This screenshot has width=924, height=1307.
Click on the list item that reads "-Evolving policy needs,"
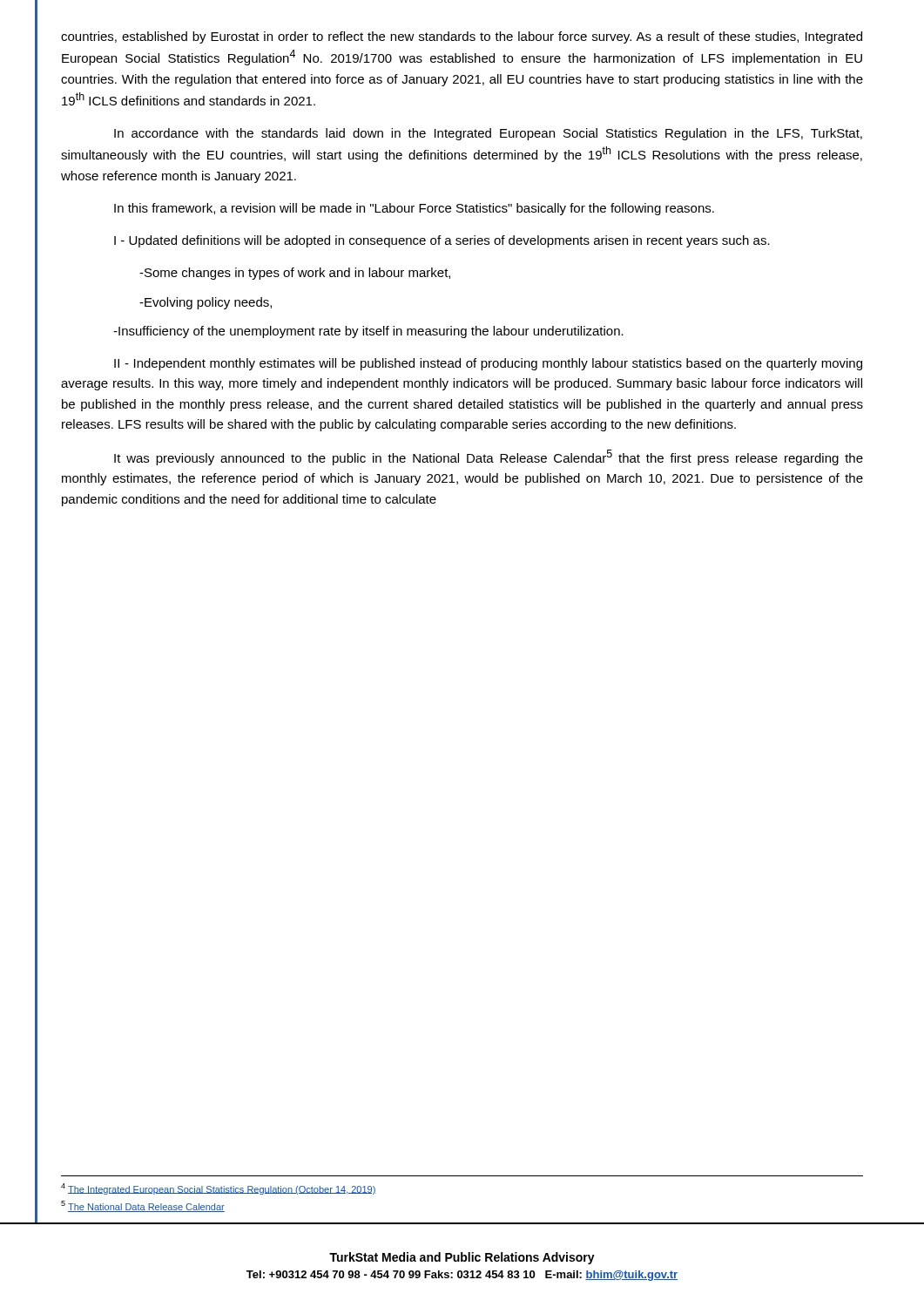pyautogui.click(x=206, y=303)
